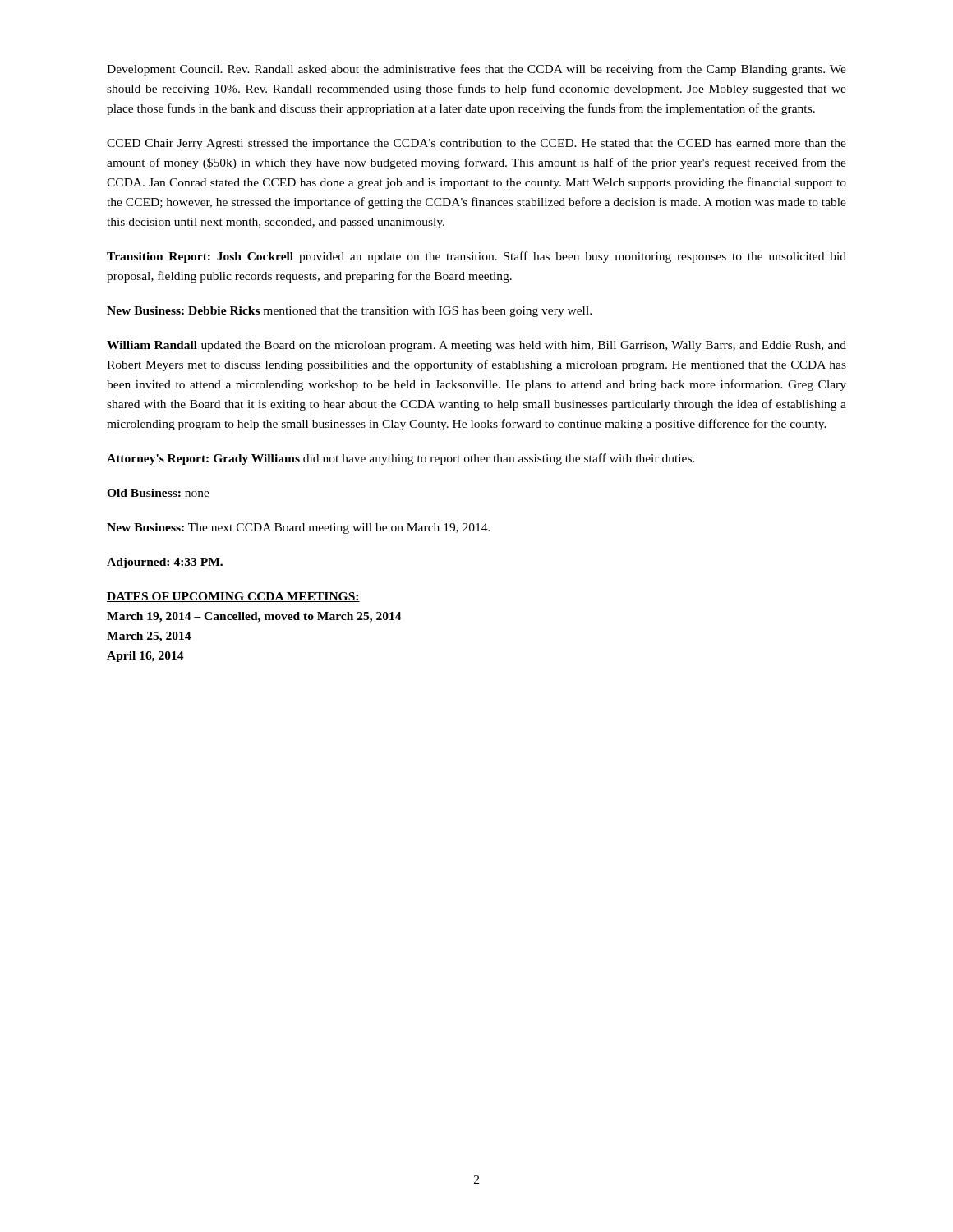
Task: Click where it says "Old Business: none"
Action: tap(158, 493)
